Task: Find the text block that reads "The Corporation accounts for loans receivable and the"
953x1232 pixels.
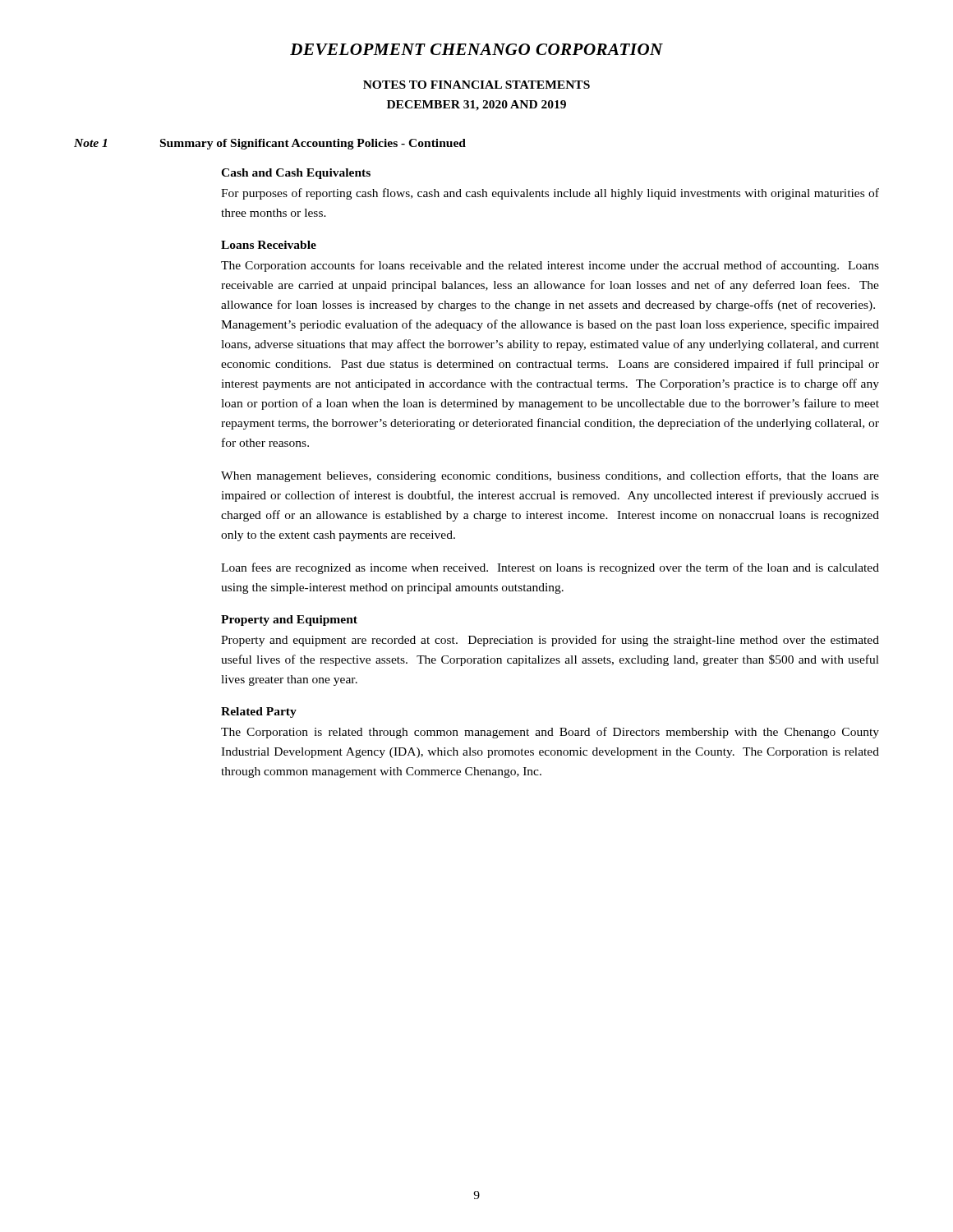Action: [550, 354]
